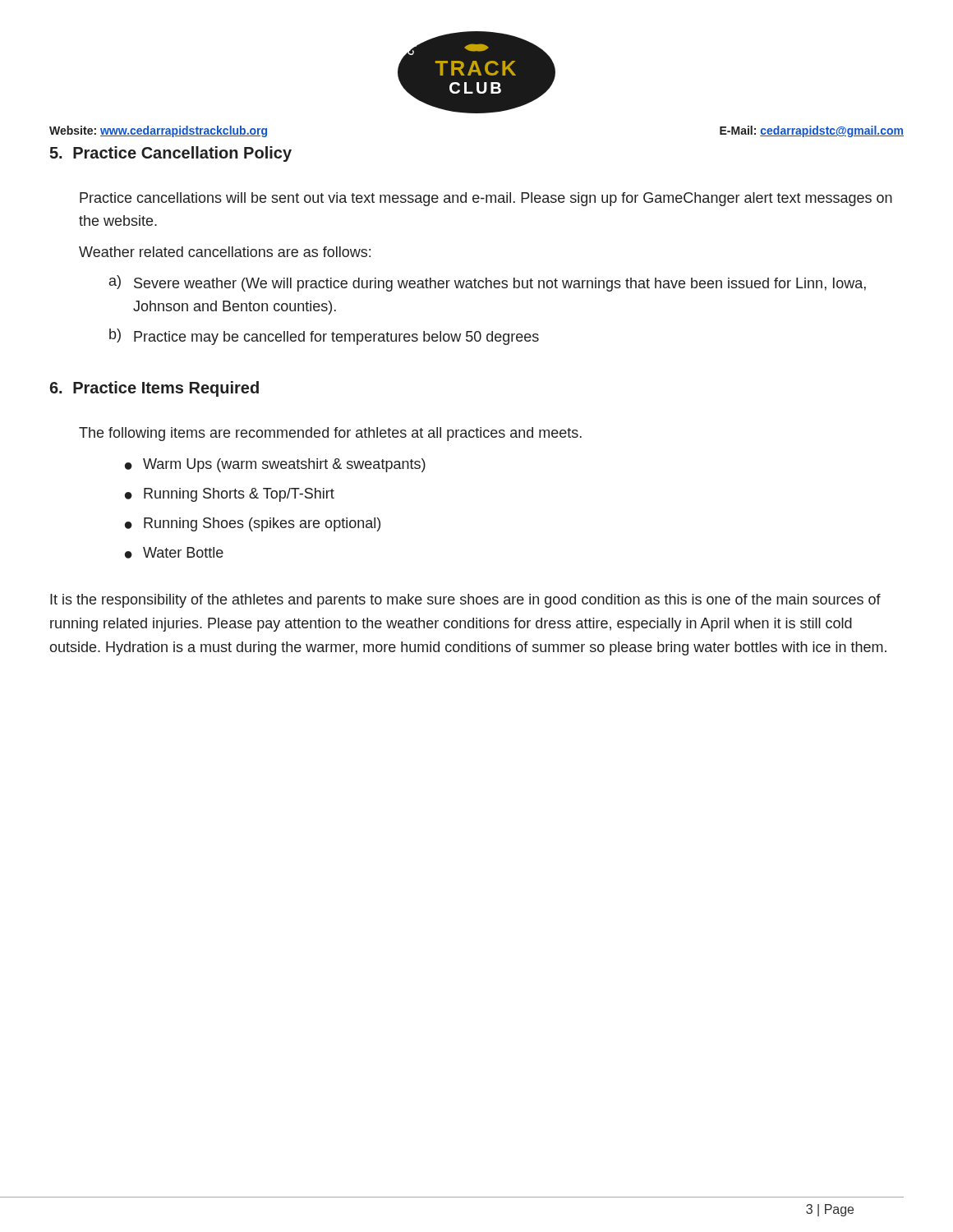
Task: Locate the element starting "● Running Shorts"
Action: pyautogui.click(x=229, y=495)
